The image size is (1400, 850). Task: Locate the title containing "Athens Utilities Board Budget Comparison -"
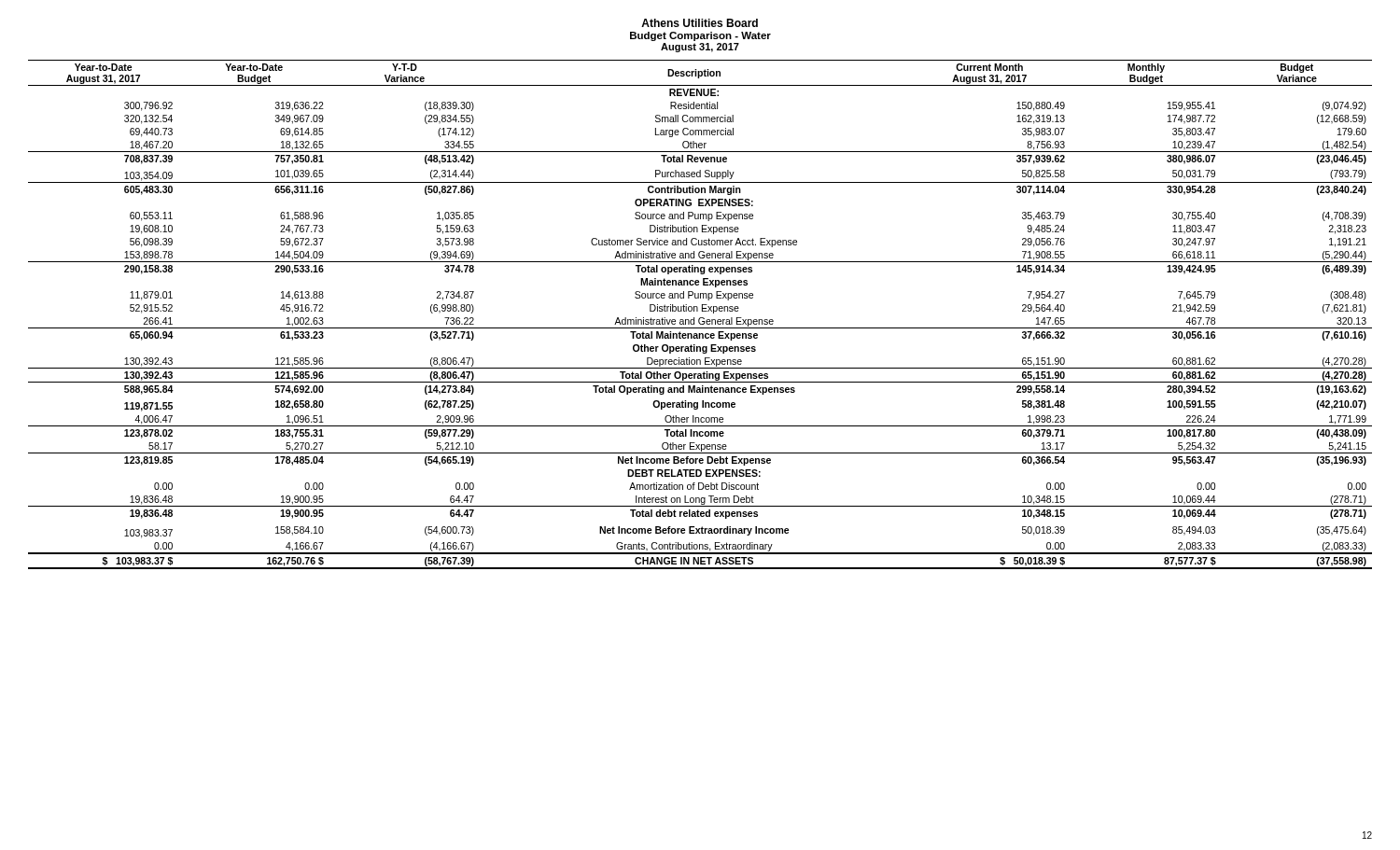pos(700,35)
